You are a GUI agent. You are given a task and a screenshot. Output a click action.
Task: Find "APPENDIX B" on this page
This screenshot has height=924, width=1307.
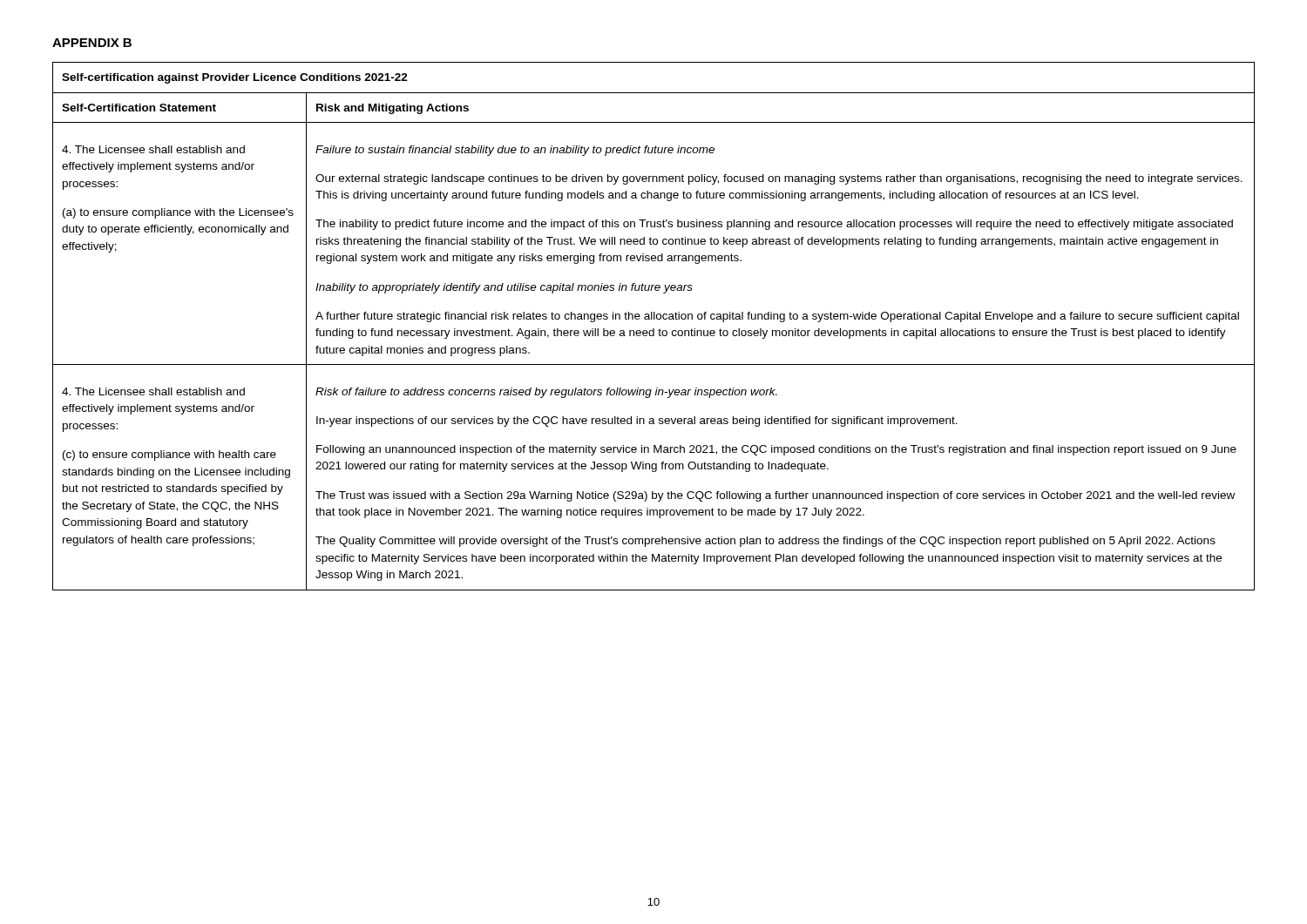click(92, 42)
